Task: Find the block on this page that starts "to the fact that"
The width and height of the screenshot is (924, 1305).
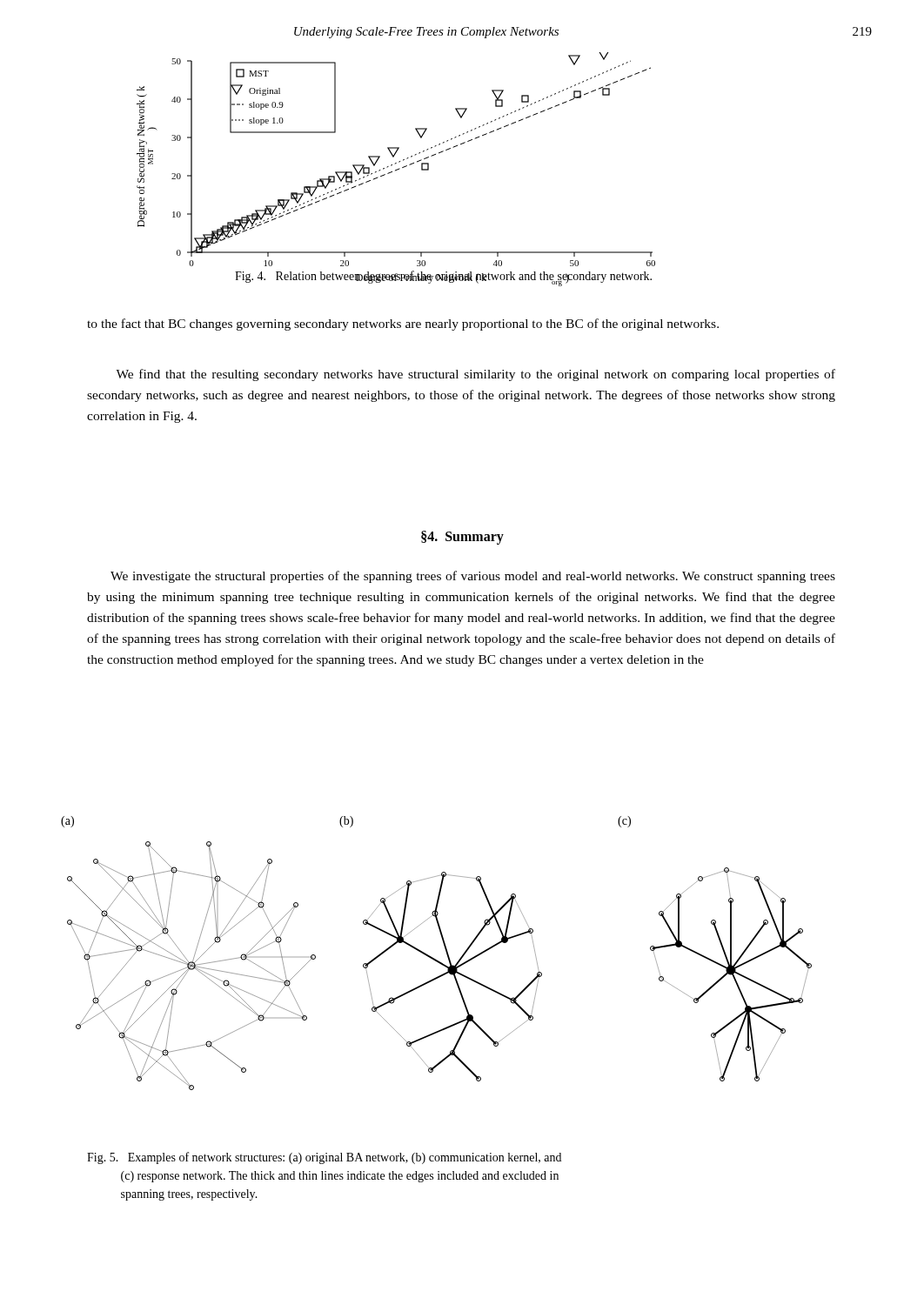Action: [x=403, y=323]
